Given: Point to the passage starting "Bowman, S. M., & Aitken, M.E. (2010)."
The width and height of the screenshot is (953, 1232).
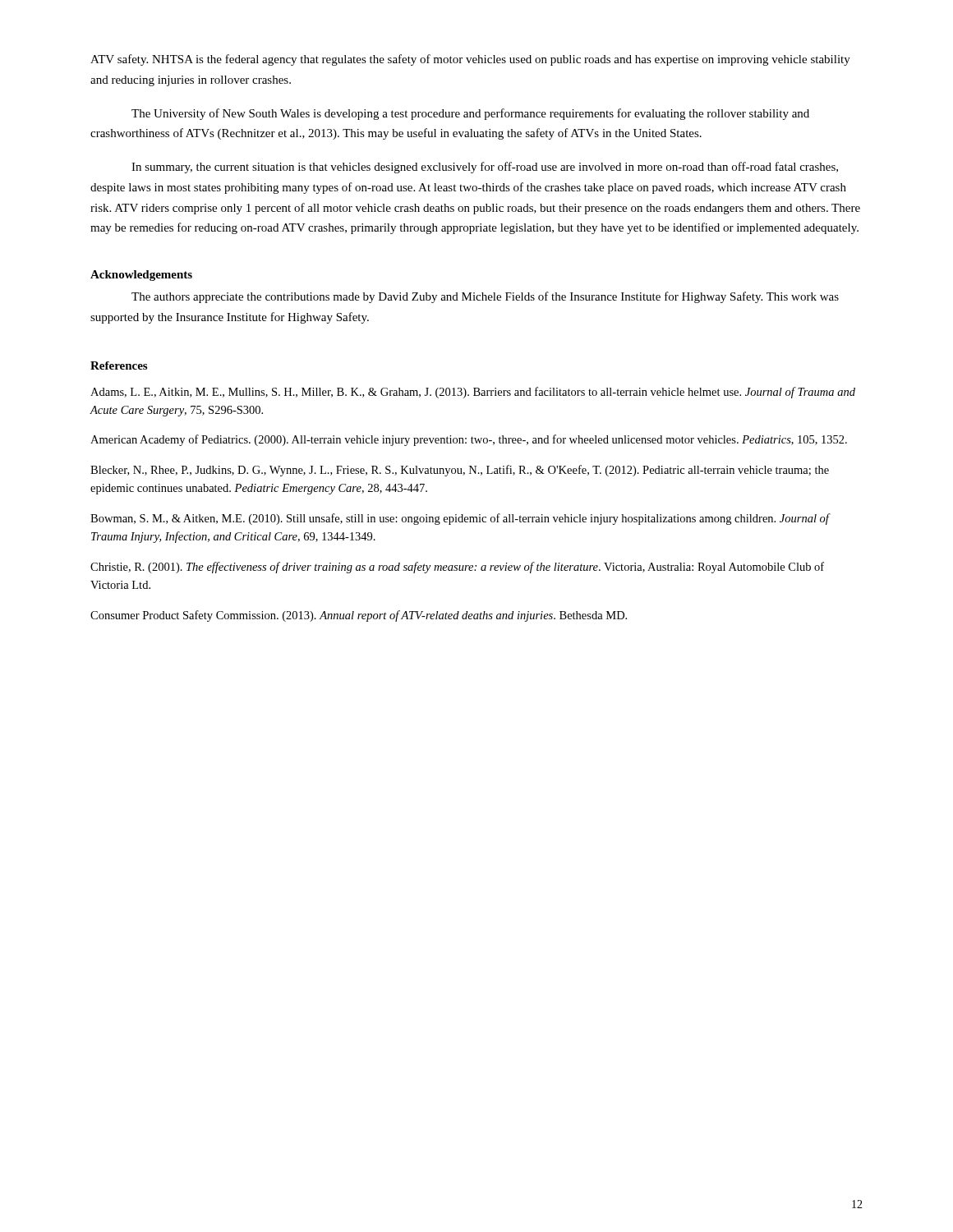Looking at the screenshot, I should point(460,527).
